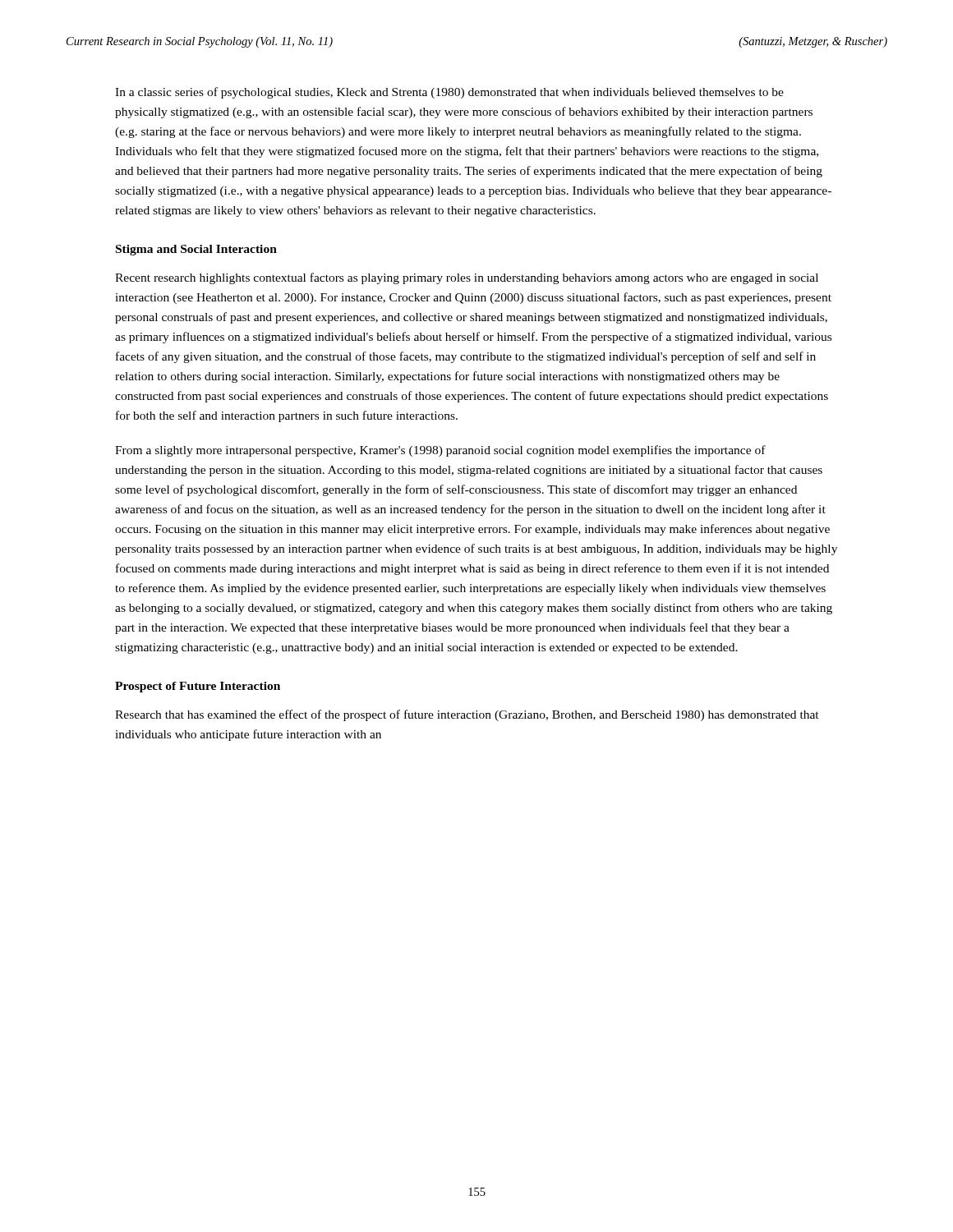Image resolution: width=953 pixels, height=1232 pixels.
Task: Locate the text block starting "In a classic"
Action: click(473, 151)
